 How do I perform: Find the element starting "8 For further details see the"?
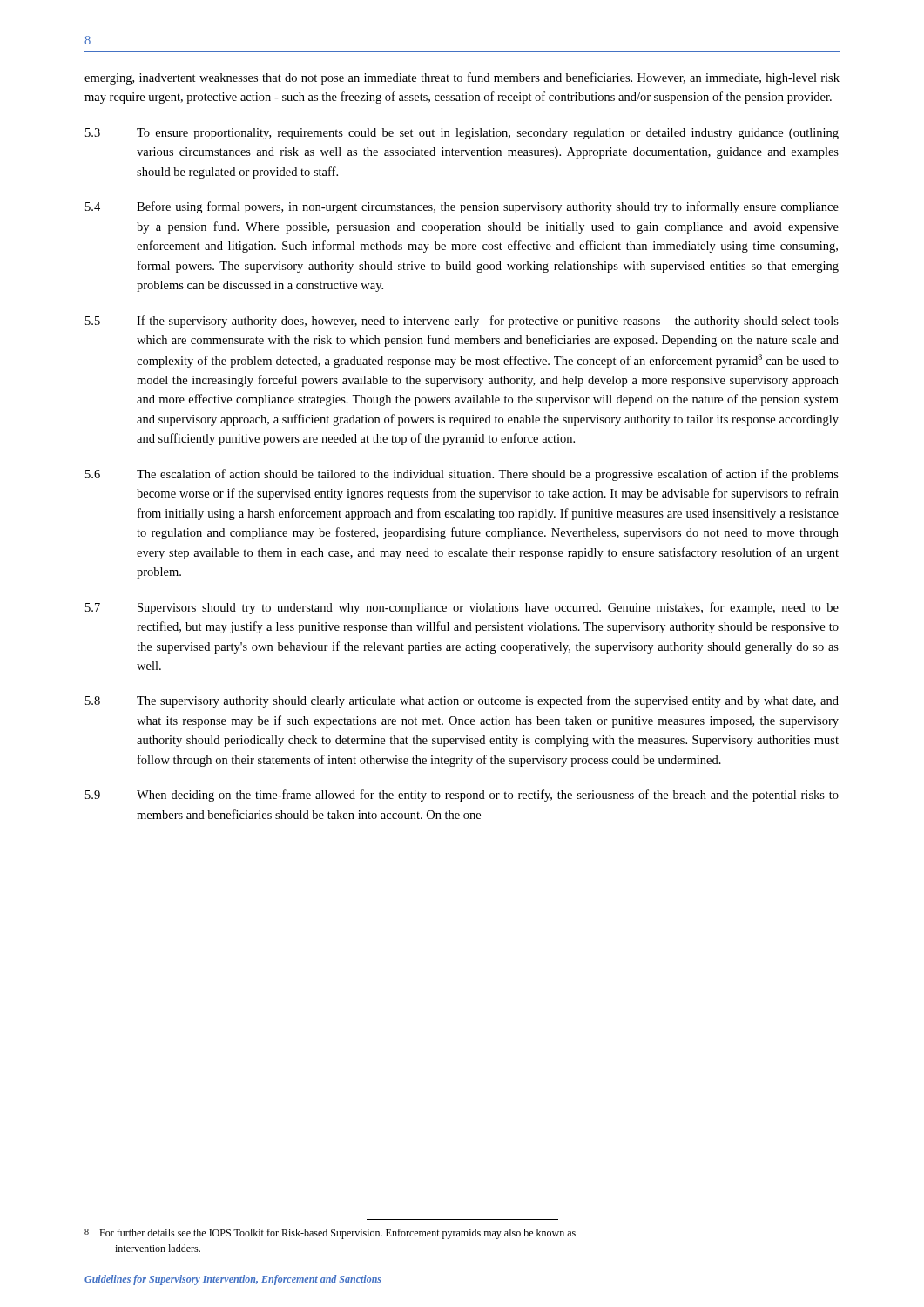coord(449,1241)
